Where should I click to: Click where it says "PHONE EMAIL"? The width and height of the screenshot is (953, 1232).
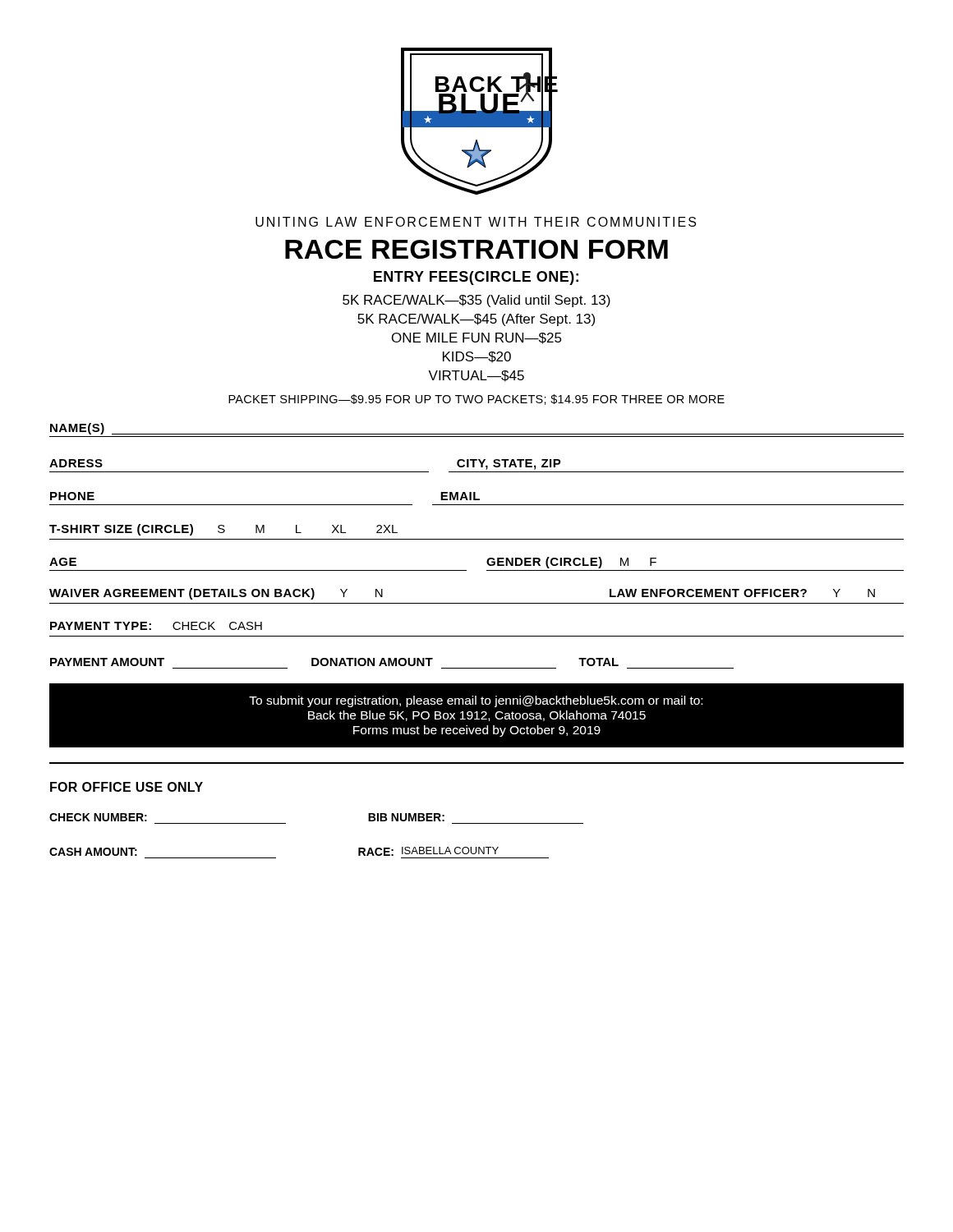[476, 497]
